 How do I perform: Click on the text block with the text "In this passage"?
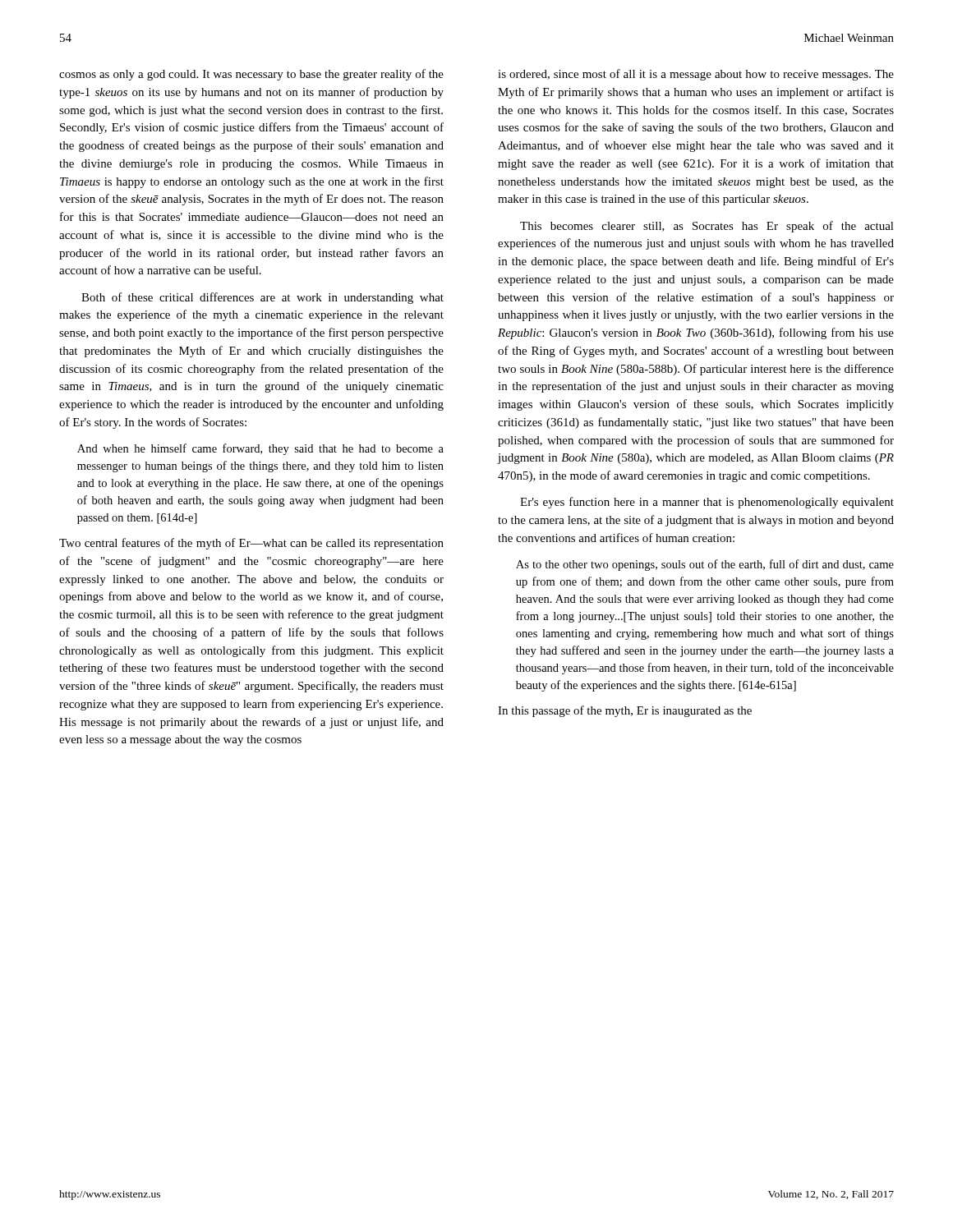pyautogui.click(x=696, y=711)
